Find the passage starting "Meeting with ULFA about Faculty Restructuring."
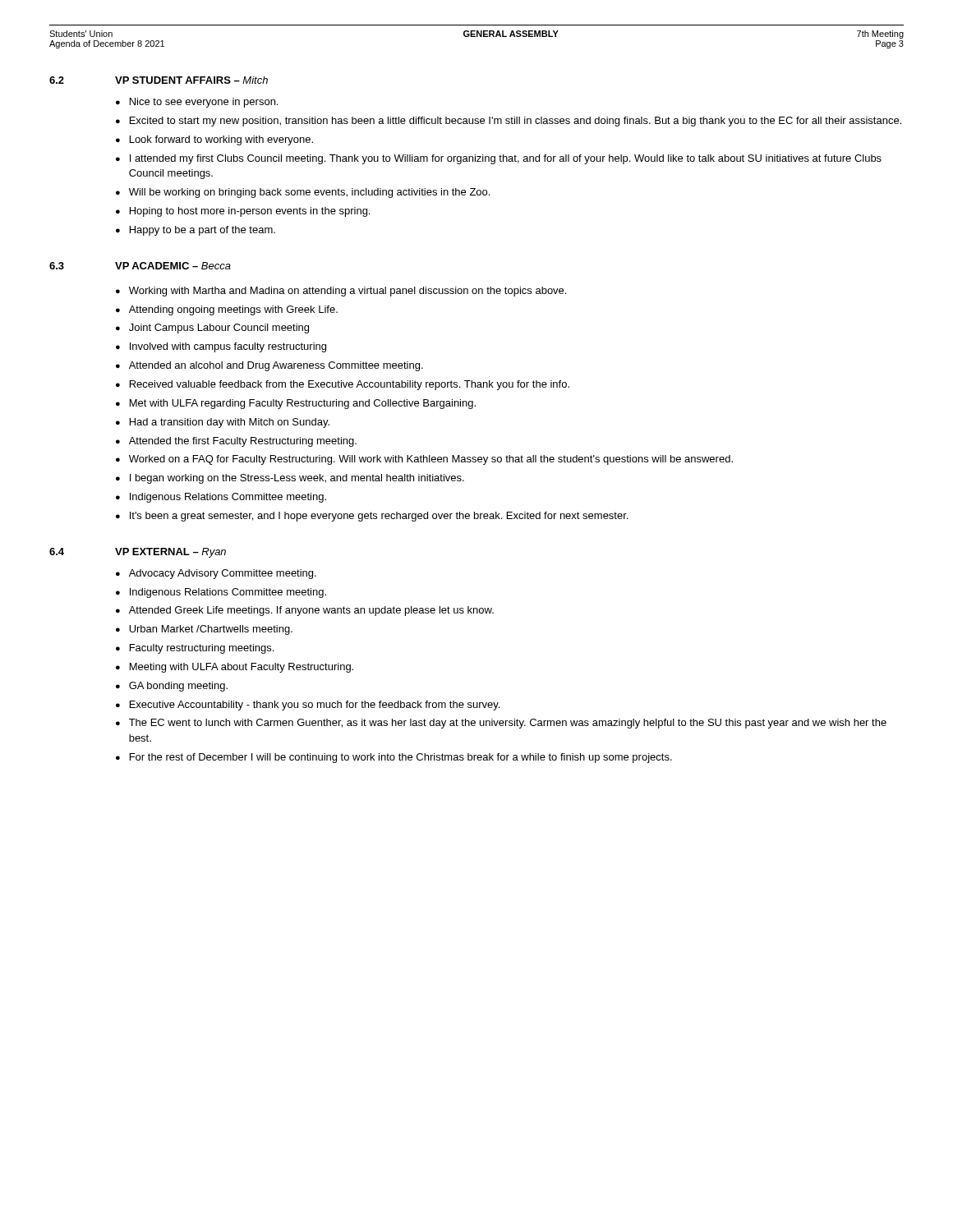Screen dimensions: 1232x953 pyautogui.click(x=241, y=667)
